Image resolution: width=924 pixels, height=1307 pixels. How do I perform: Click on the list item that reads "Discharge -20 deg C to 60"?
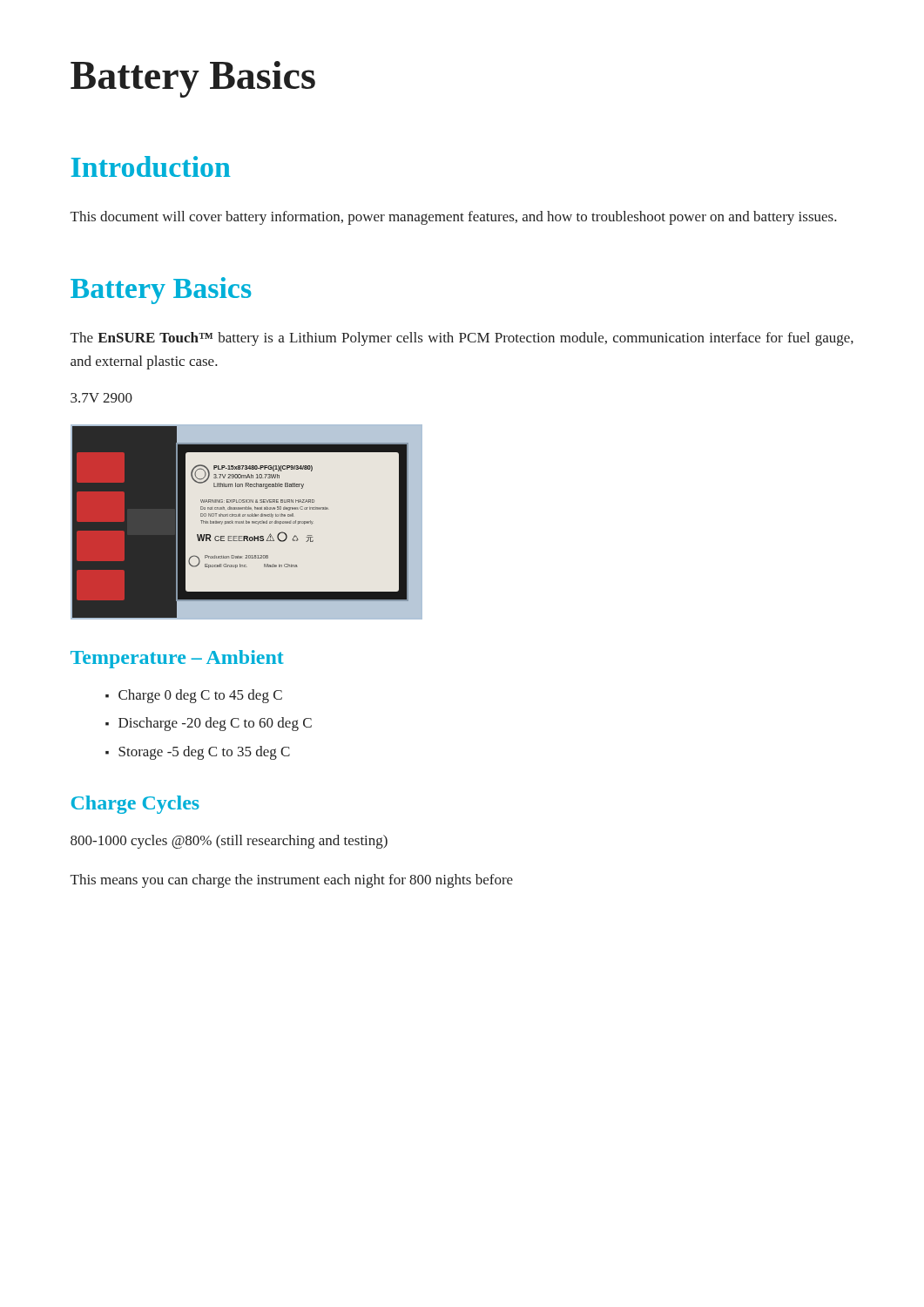click(x=215, y=723)
